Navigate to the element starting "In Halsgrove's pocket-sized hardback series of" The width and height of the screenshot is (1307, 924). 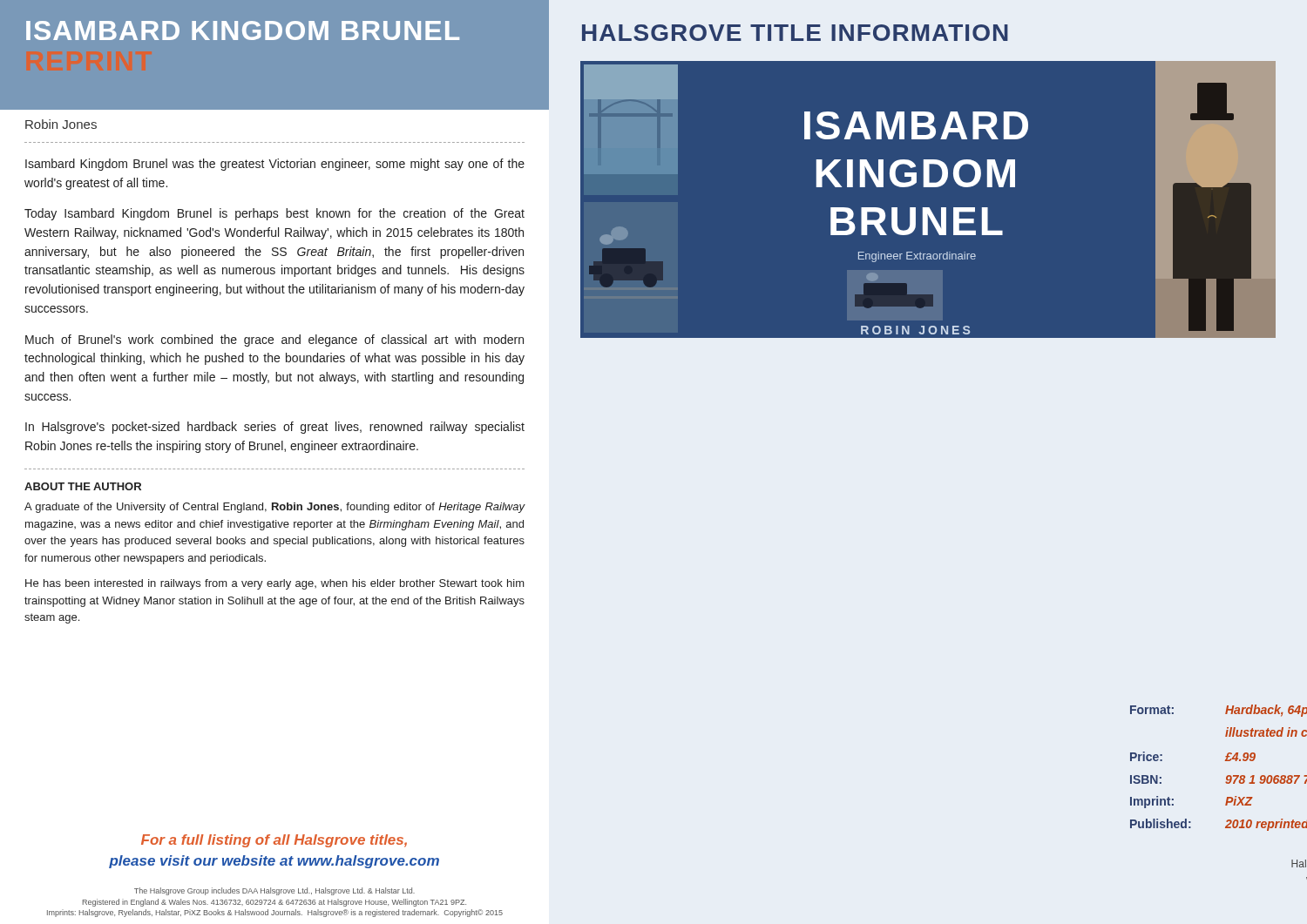(x=274, y=436)
